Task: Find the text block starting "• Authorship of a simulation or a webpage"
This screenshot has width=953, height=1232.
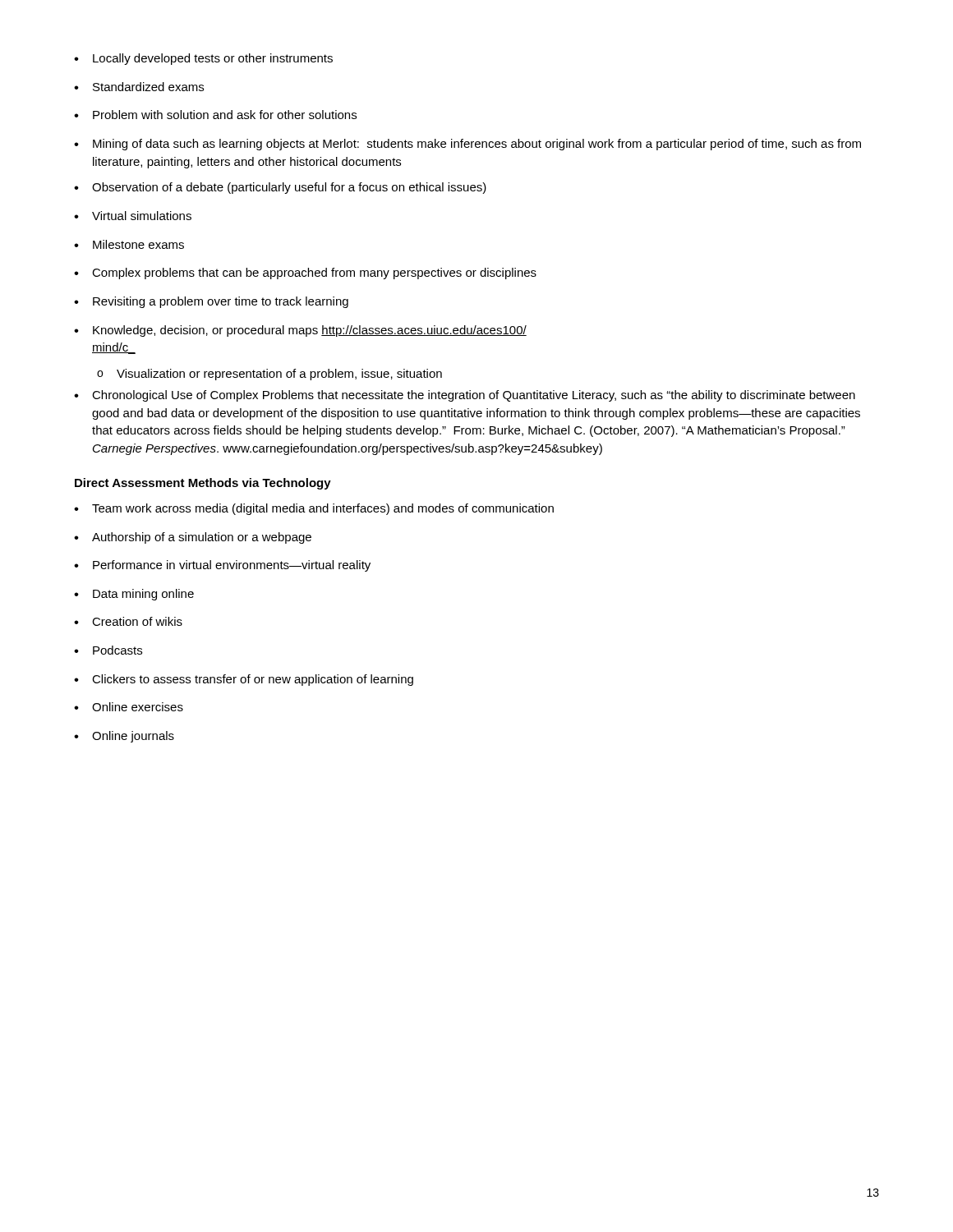Action: [193, 538]
